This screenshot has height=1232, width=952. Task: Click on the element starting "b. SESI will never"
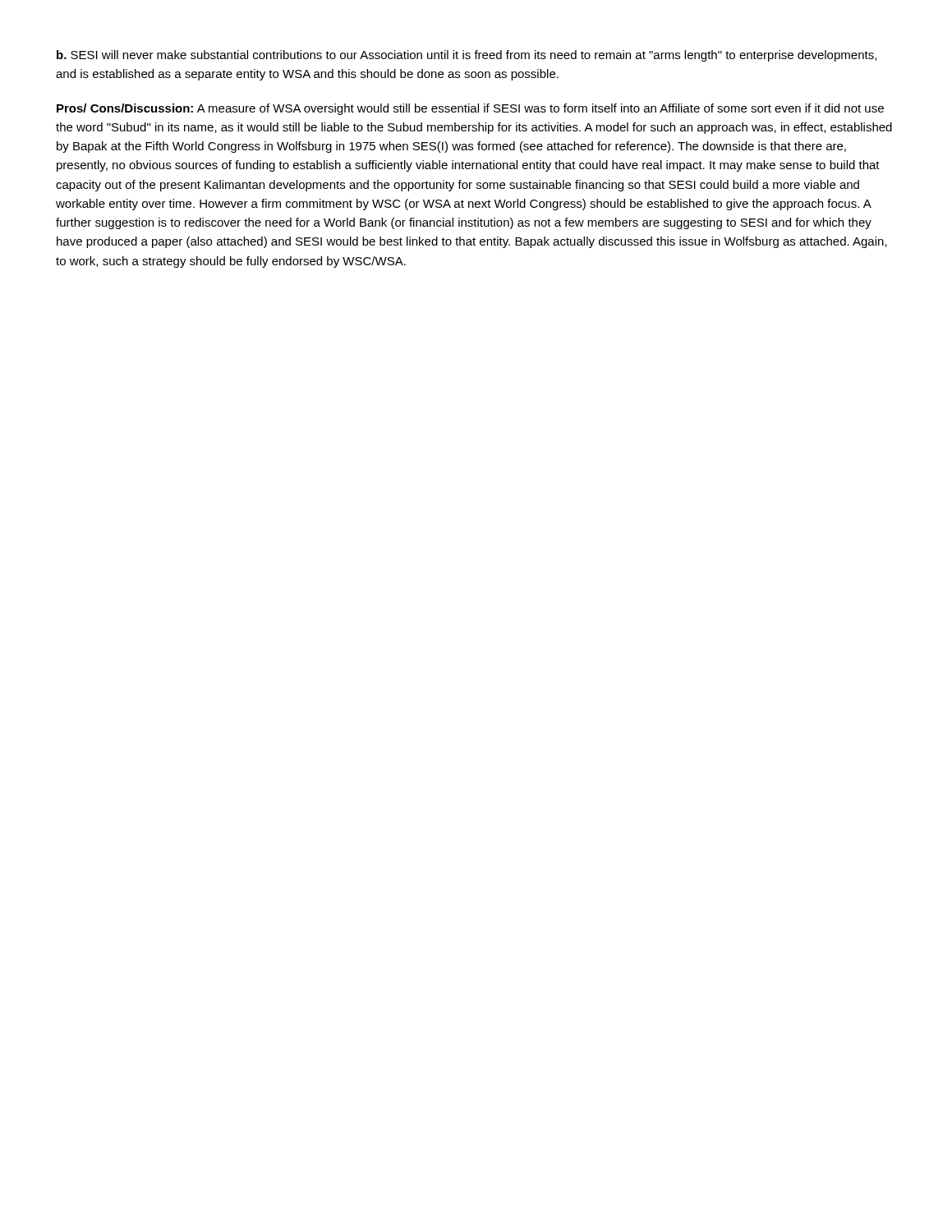click(467, 64)
